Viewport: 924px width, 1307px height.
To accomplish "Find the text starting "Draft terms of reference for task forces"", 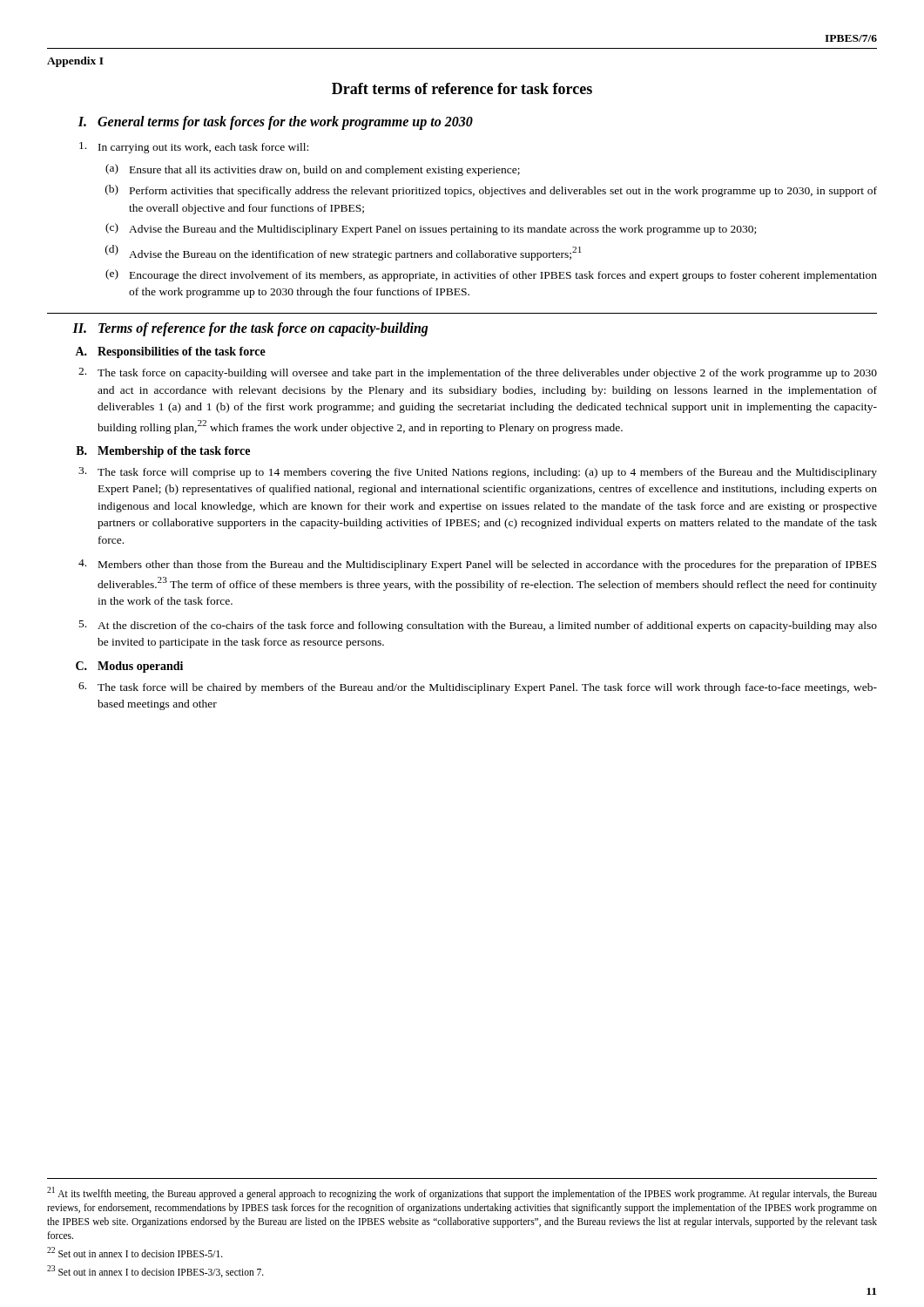I will [x=462, y=89].
